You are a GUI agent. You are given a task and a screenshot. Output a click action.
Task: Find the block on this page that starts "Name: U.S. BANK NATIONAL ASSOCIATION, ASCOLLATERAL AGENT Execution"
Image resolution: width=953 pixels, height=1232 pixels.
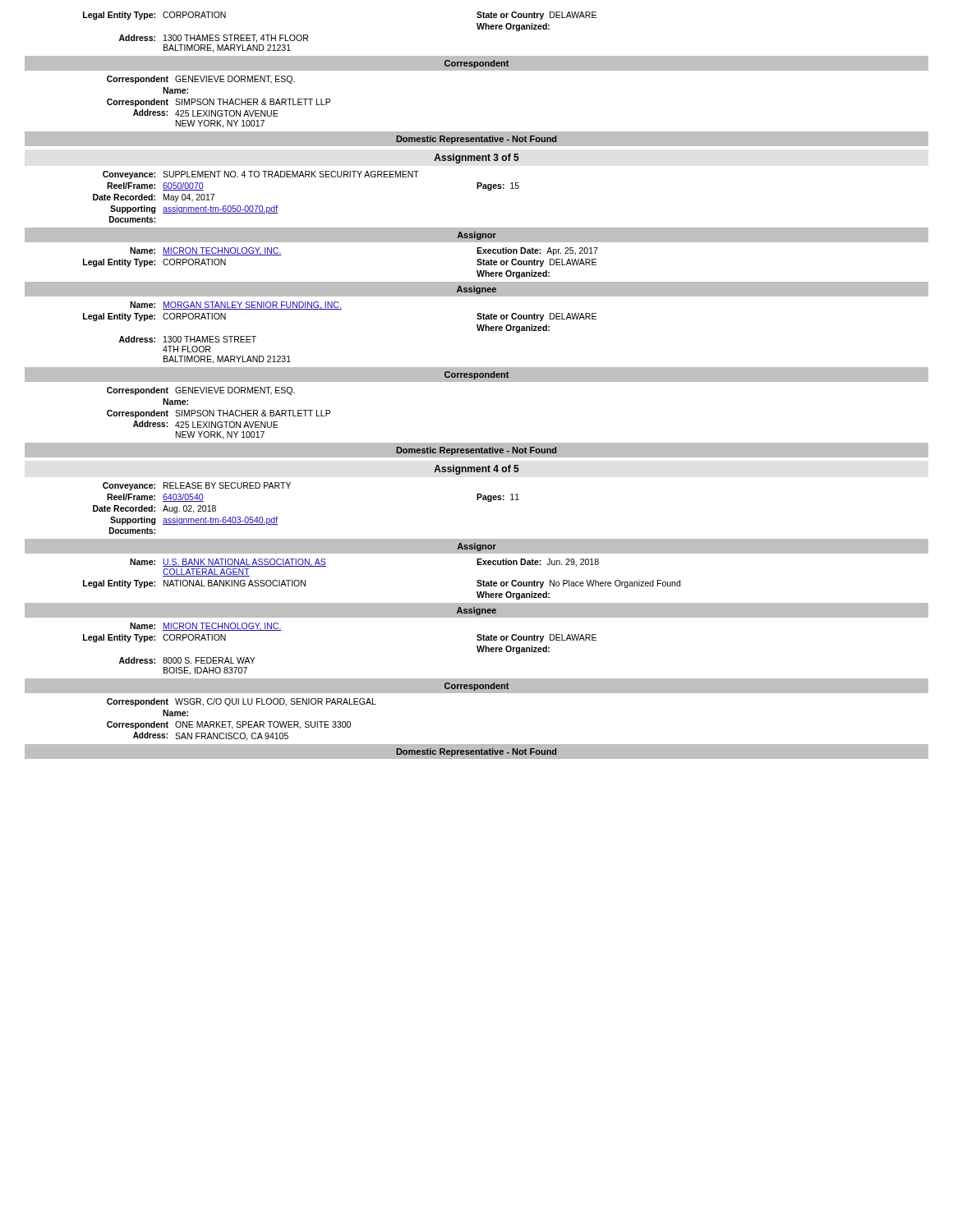[476, 567]
